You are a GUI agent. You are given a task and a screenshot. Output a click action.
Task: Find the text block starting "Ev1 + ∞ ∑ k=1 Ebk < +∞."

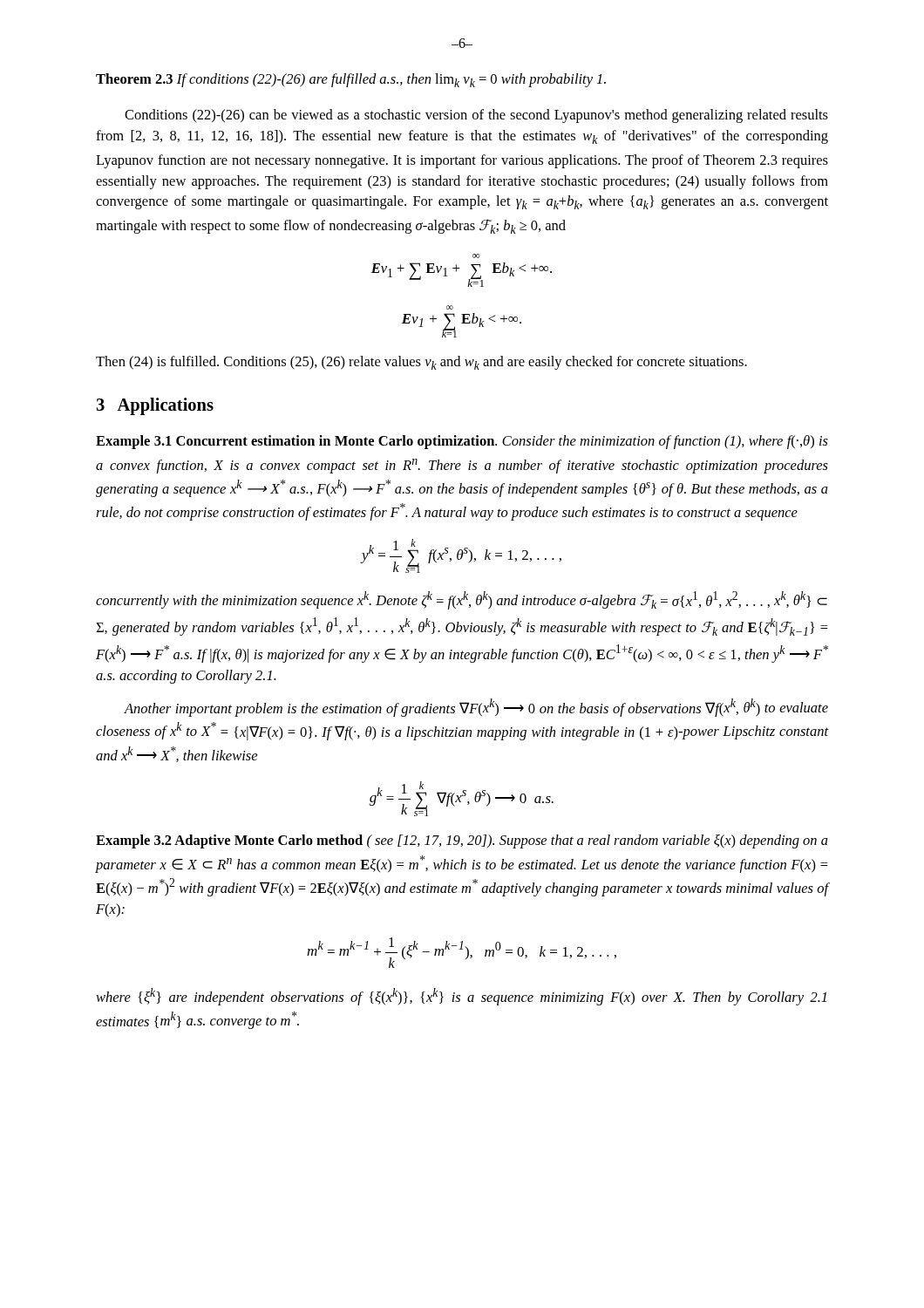click(x=462, y=321)
